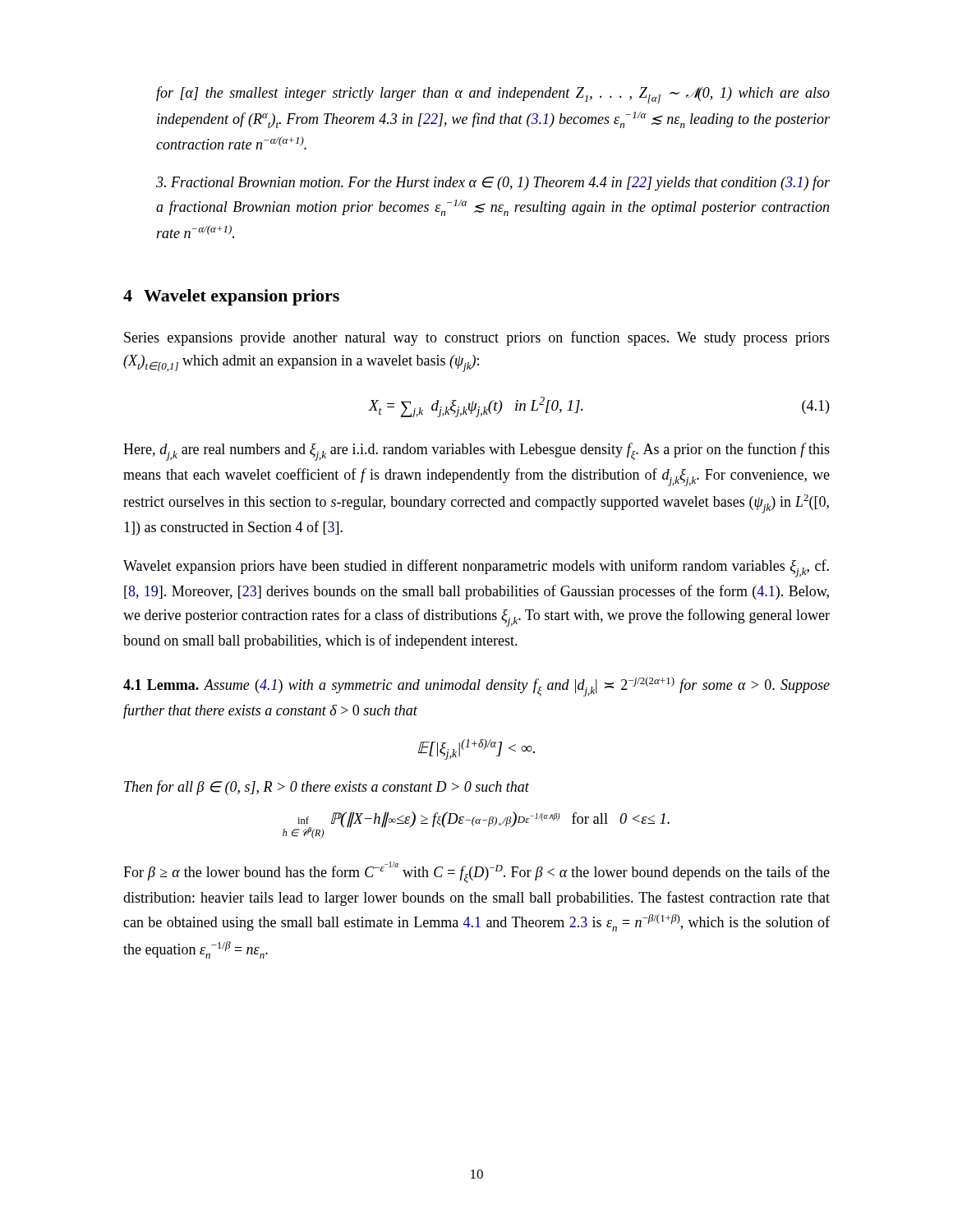The height and width of the screenshot is (1232, 953).
Task: Select the region starting "For β ≥ α the"
Action: tap(476, 911)
